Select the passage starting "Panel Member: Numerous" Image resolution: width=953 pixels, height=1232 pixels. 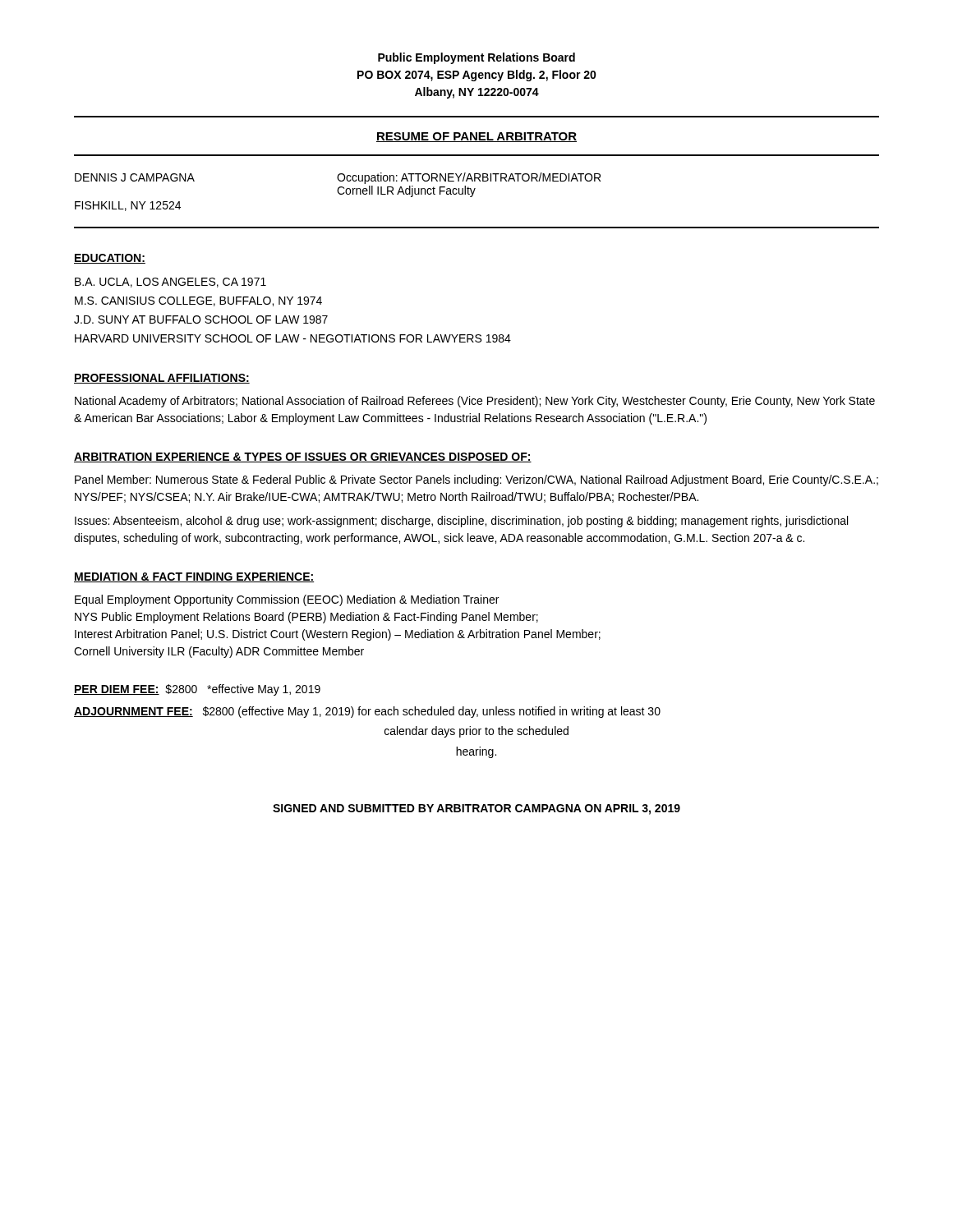pos(476,489)
